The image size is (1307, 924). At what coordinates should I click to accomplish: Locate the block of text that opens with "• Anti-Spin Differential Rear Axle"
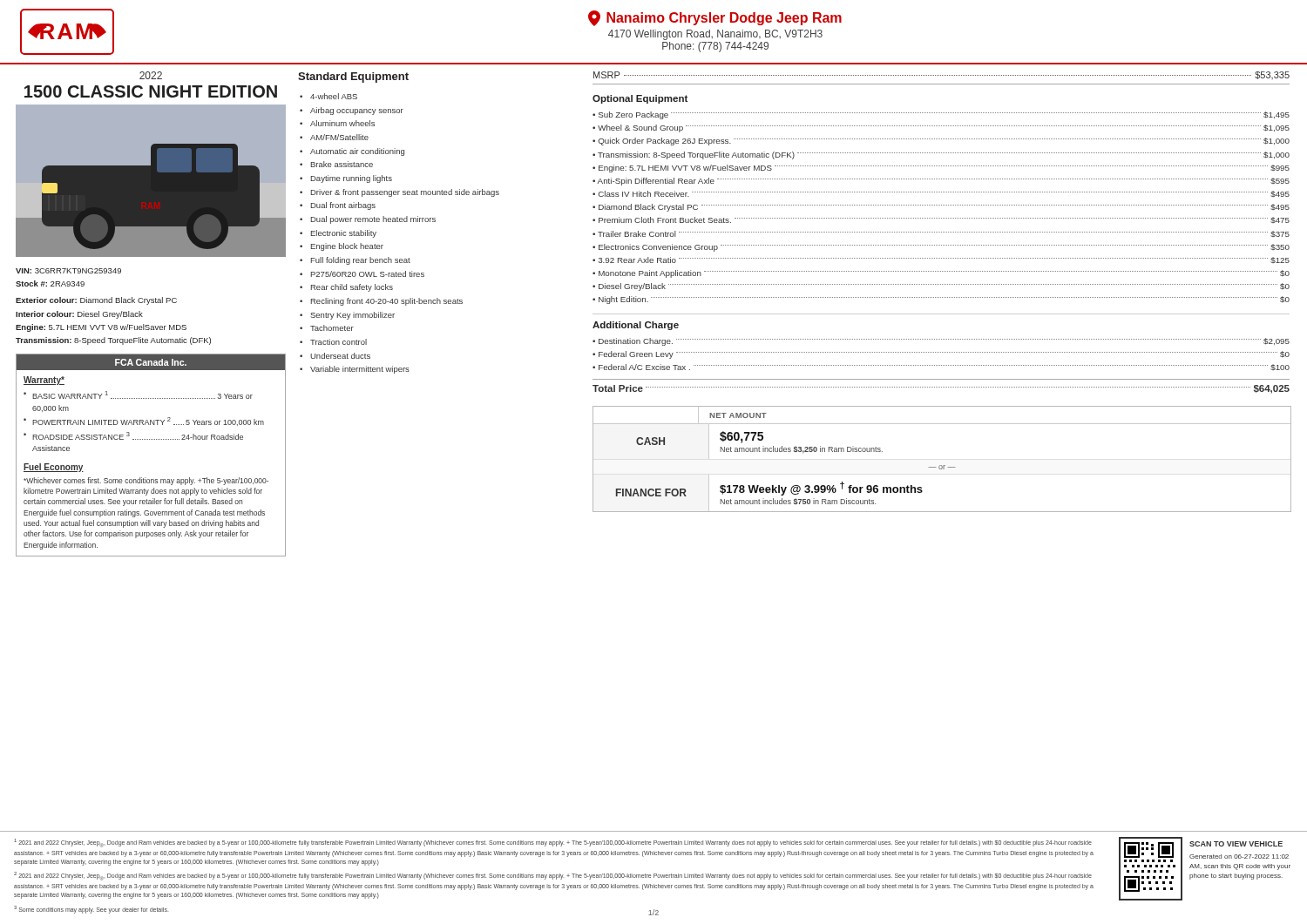click(941, 181)
